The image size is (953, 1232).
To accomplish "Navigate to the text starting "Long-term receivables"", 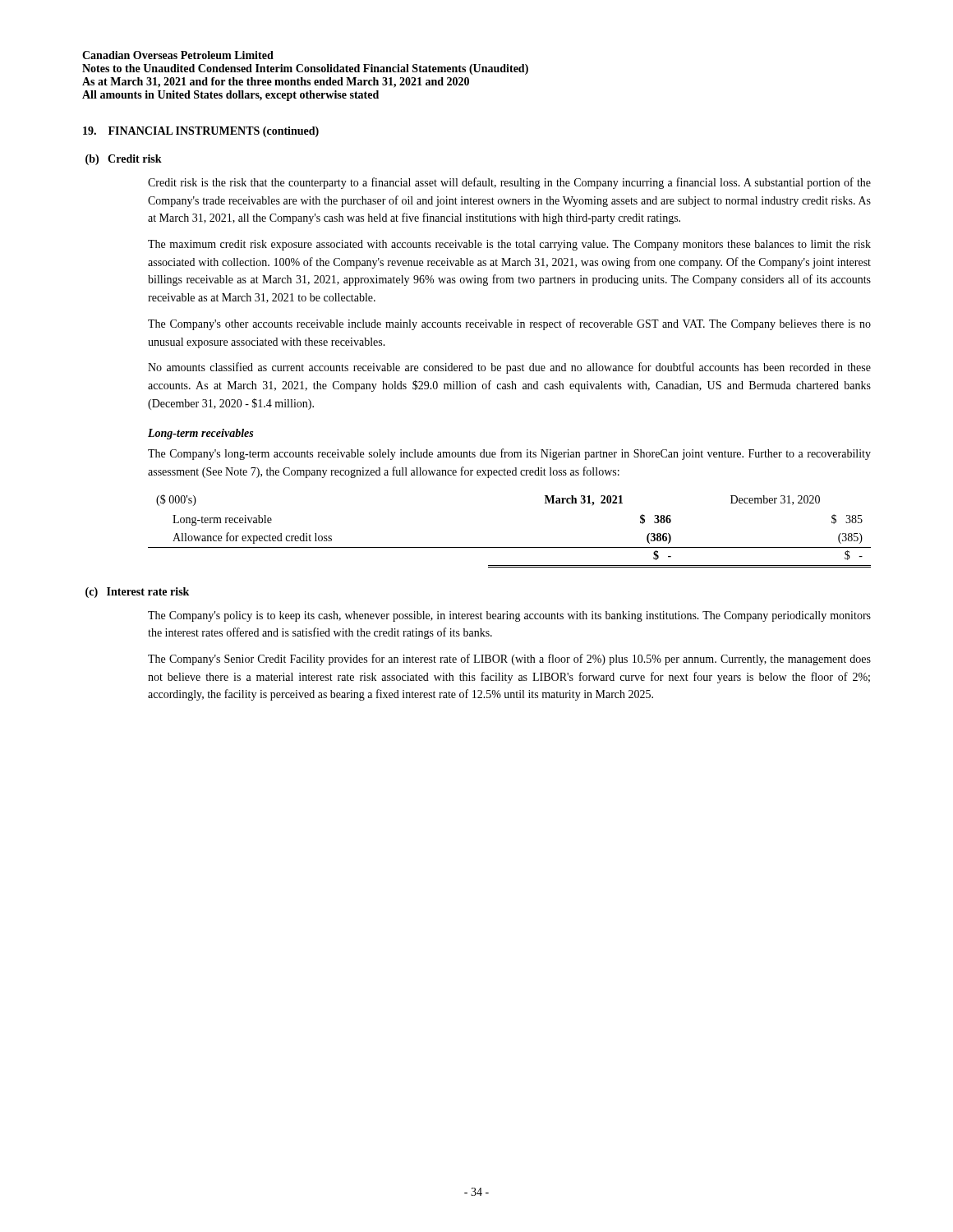I will click(x=201, y=433).
